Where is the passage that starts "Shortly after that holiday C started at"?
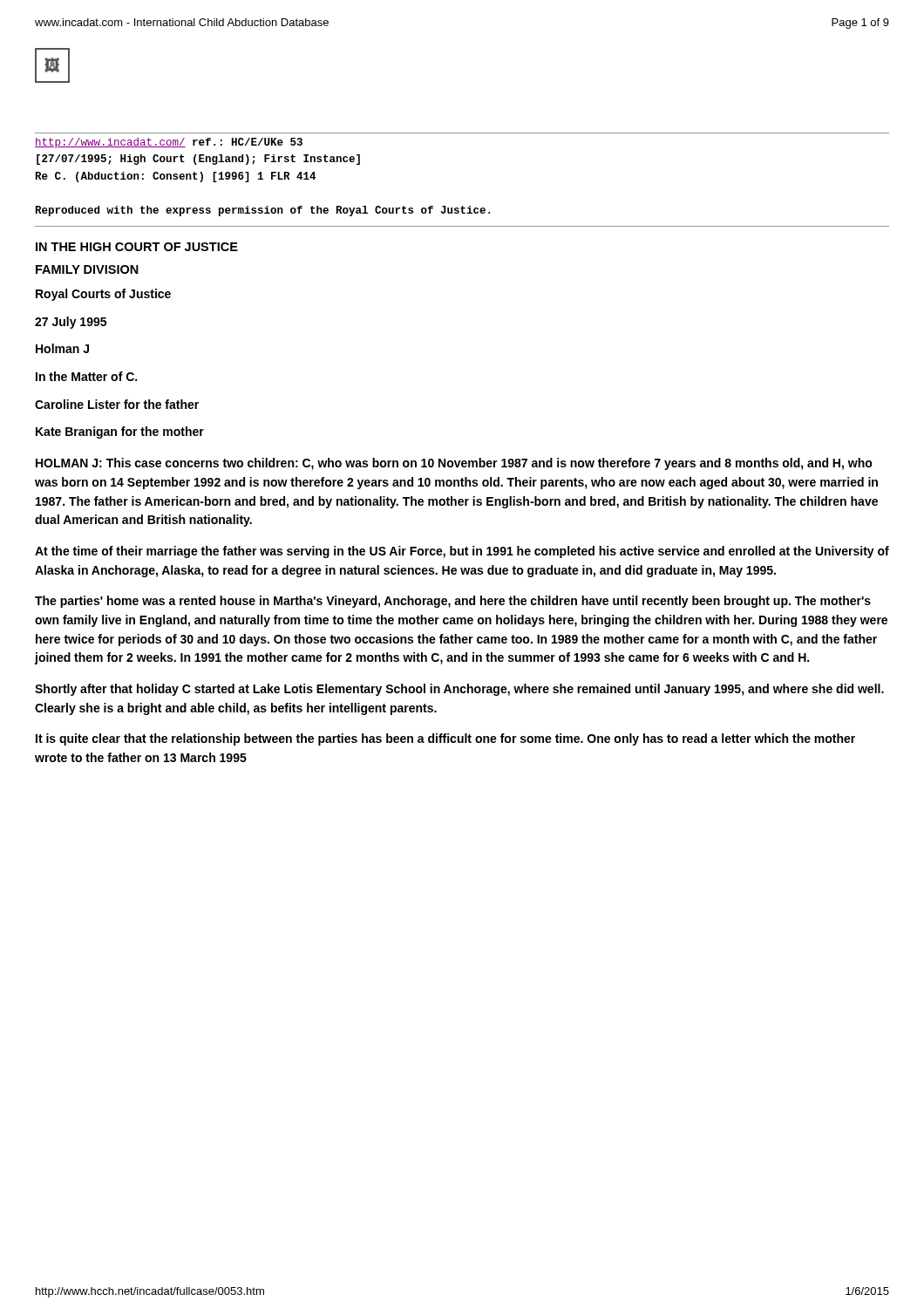Viewport: 924px width, 1308px height. click(x=460, y=698)
